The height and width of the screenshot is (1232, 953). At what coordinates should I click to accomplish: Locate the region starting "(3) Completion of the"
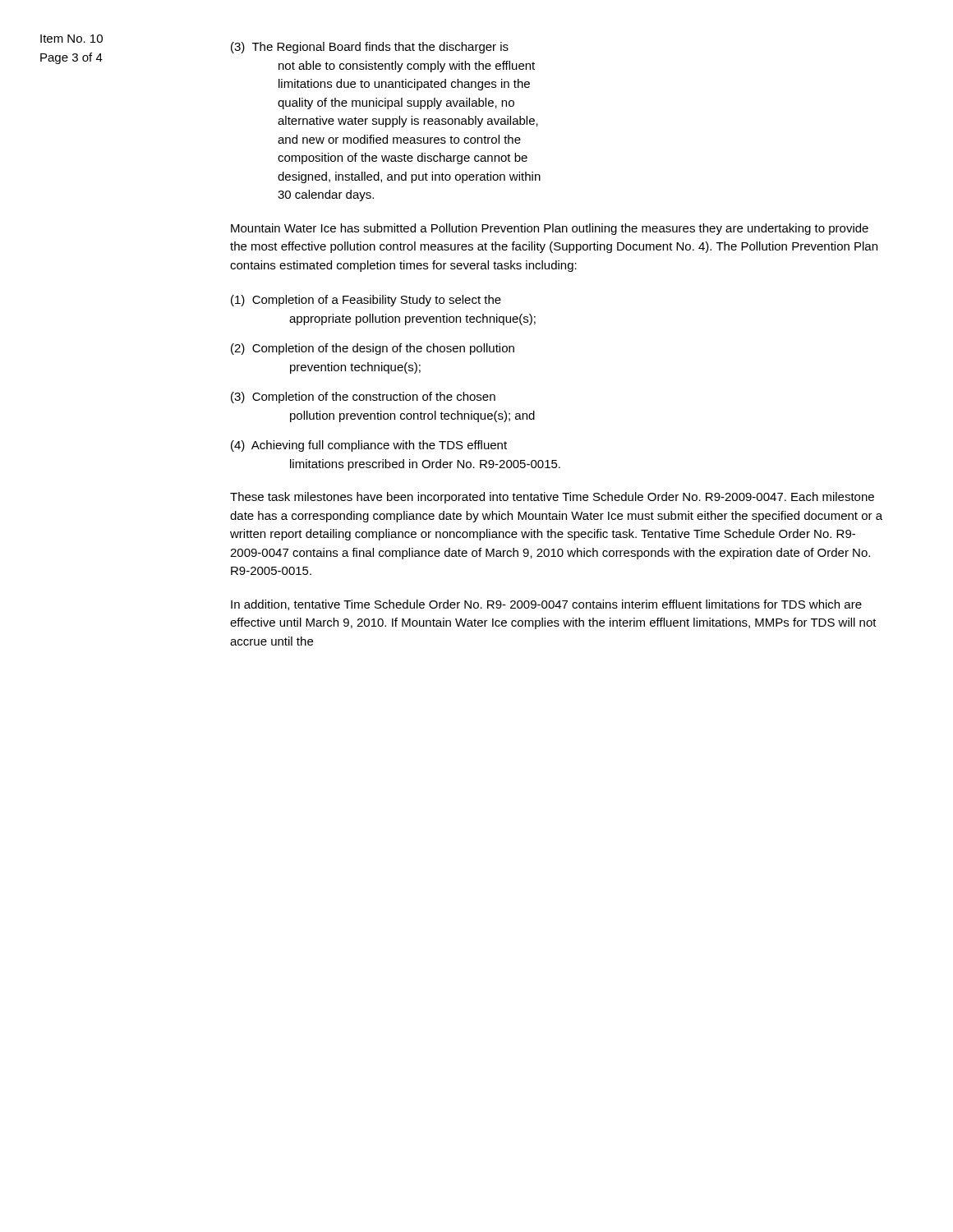coord(363,398)
